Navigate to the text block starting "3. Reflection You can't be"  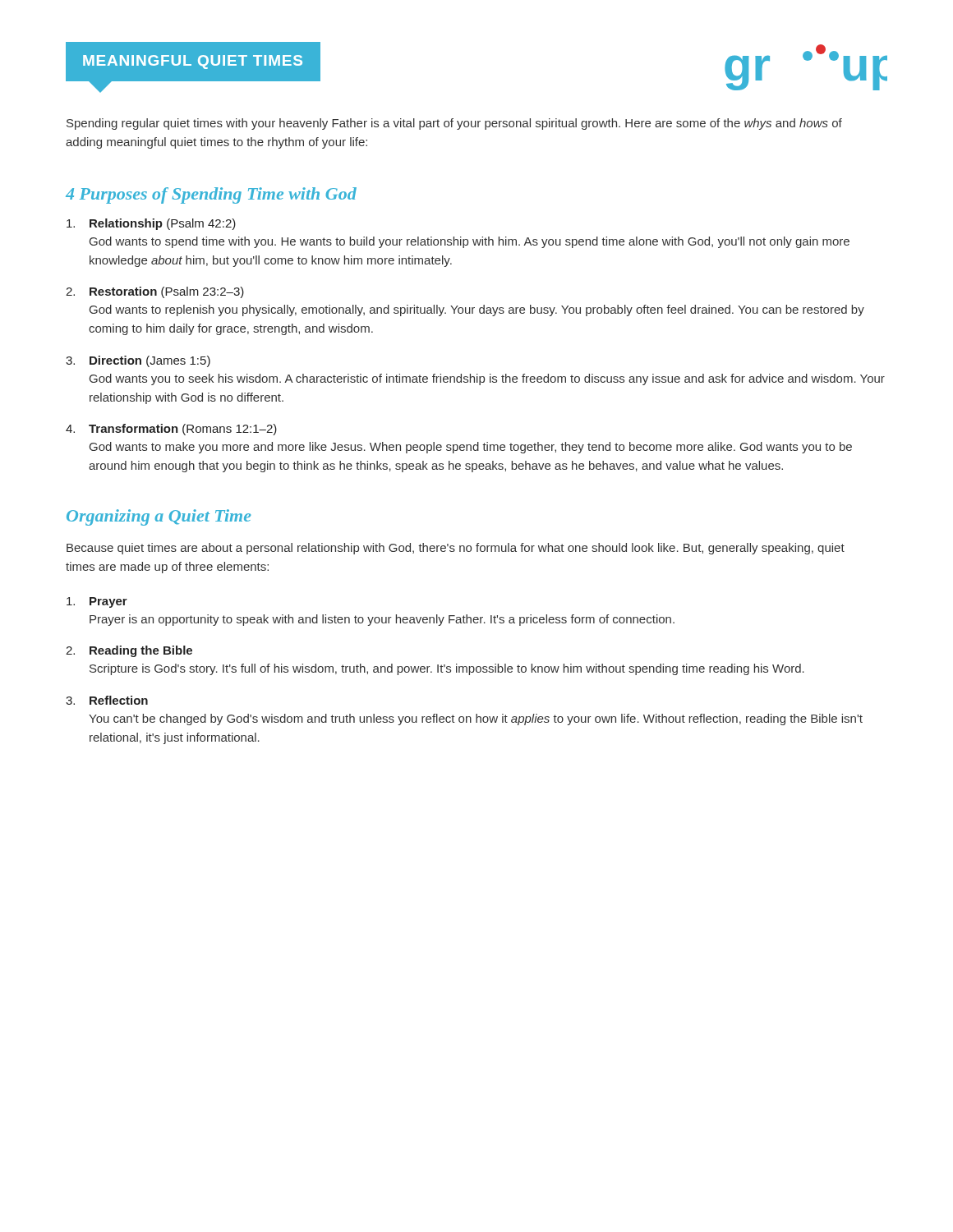(x=476, y=720)
